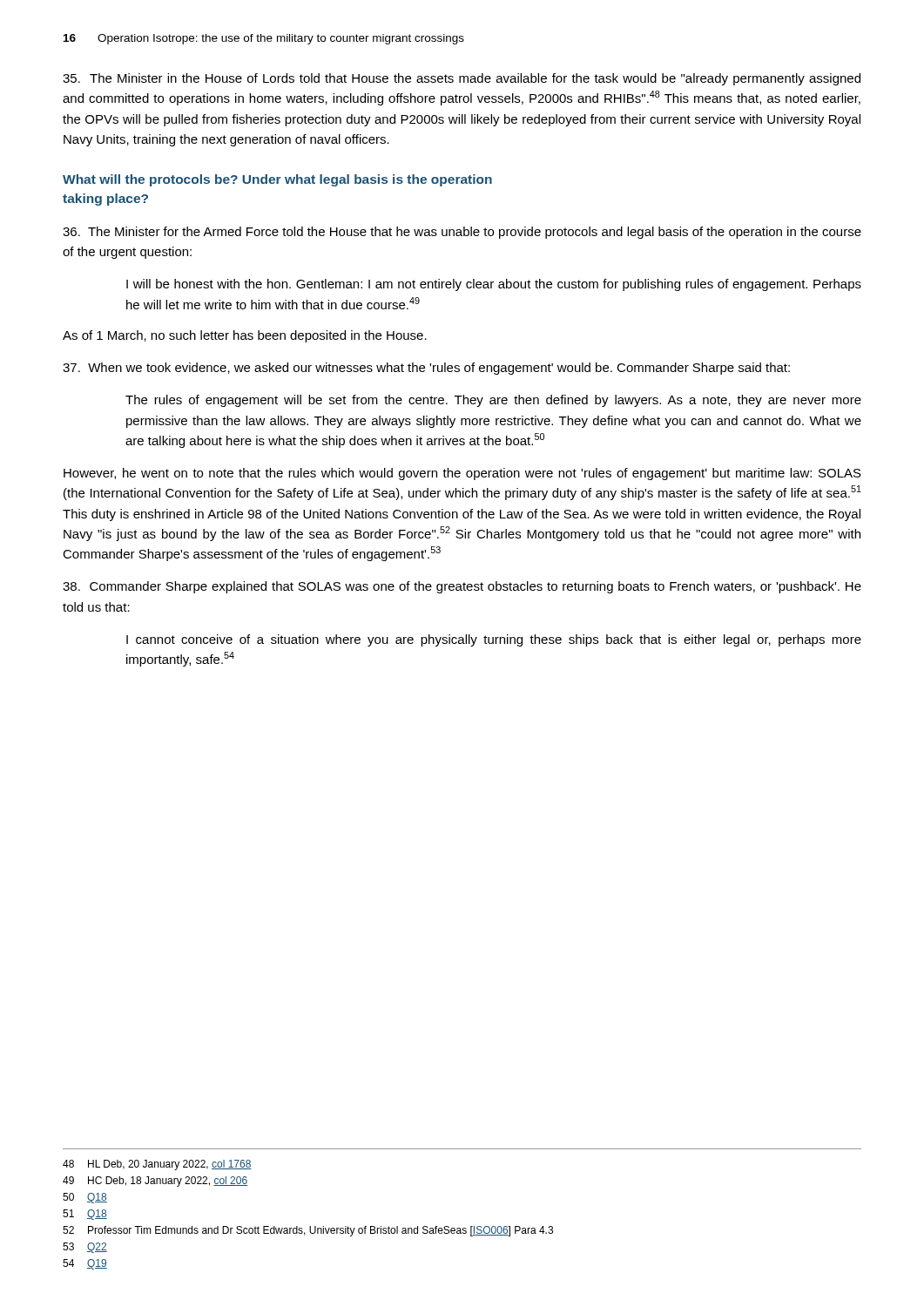Locate the passage starting "I will be honest with"
Image resolution: width=924 pixels, height=1307 pixels.
493,294
